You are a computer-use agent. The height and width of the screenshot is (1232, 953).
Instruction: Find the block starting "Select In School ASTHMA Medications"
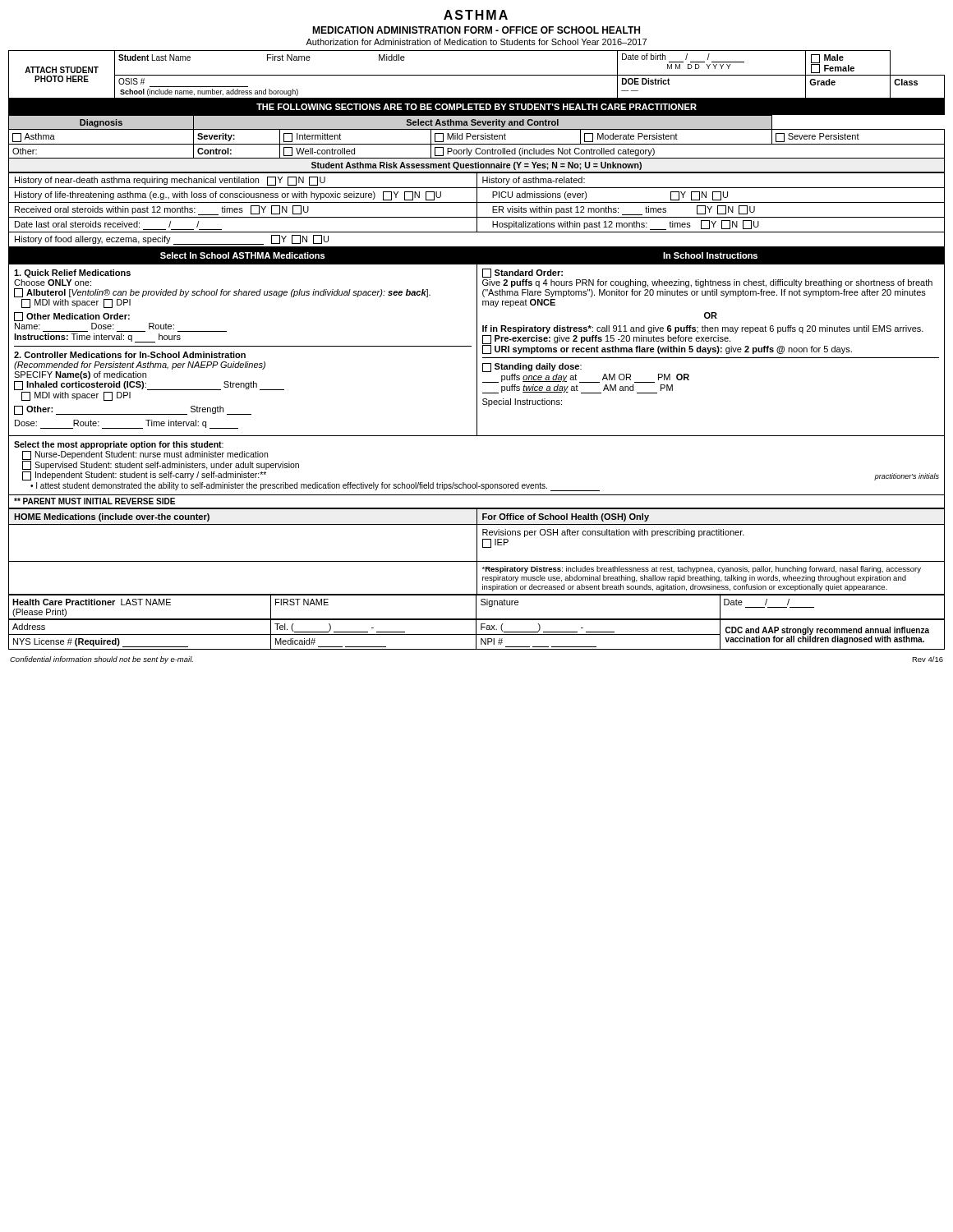click(243, 255)
